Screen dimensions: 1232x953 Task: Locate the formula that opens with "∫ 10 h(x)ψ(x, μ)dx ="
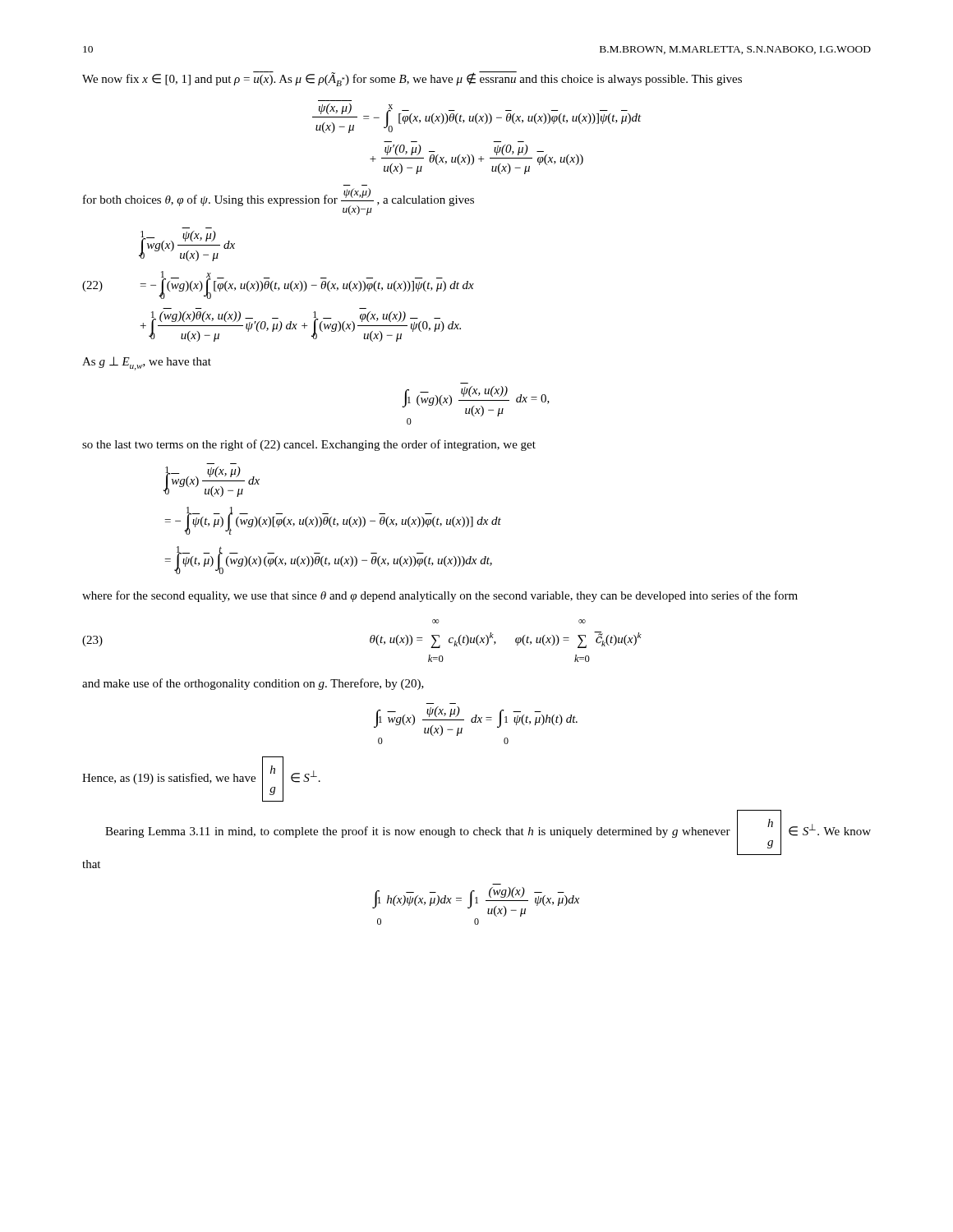tap(476, 906)
